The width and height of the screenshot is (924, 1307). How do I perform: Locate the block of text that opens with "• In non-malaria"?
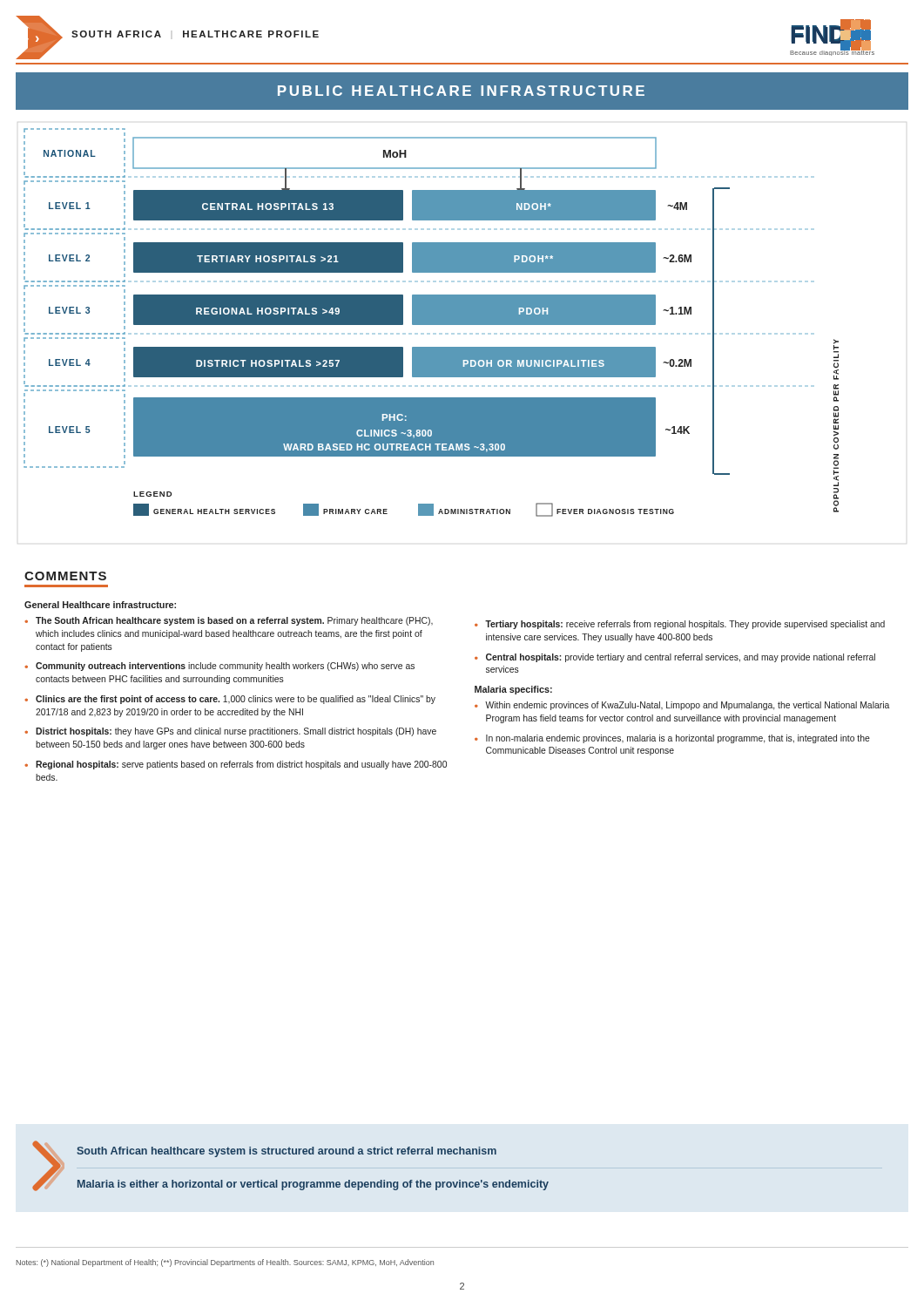pyautogui.click(x=672, y=744)
